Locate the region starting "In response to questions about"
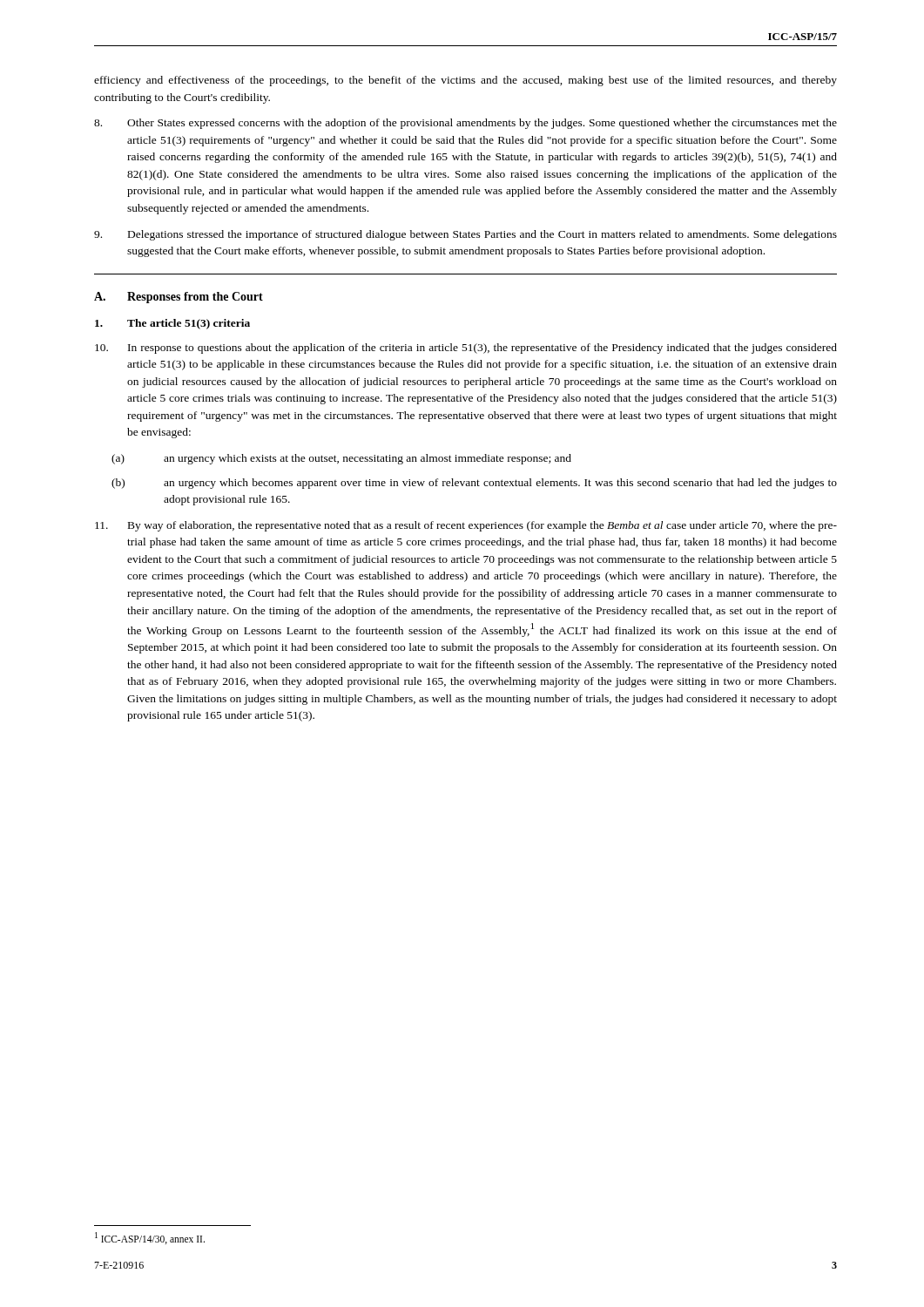Image resolution: width=924 pixels, height=1307 pixels. [x=465, y=390]
